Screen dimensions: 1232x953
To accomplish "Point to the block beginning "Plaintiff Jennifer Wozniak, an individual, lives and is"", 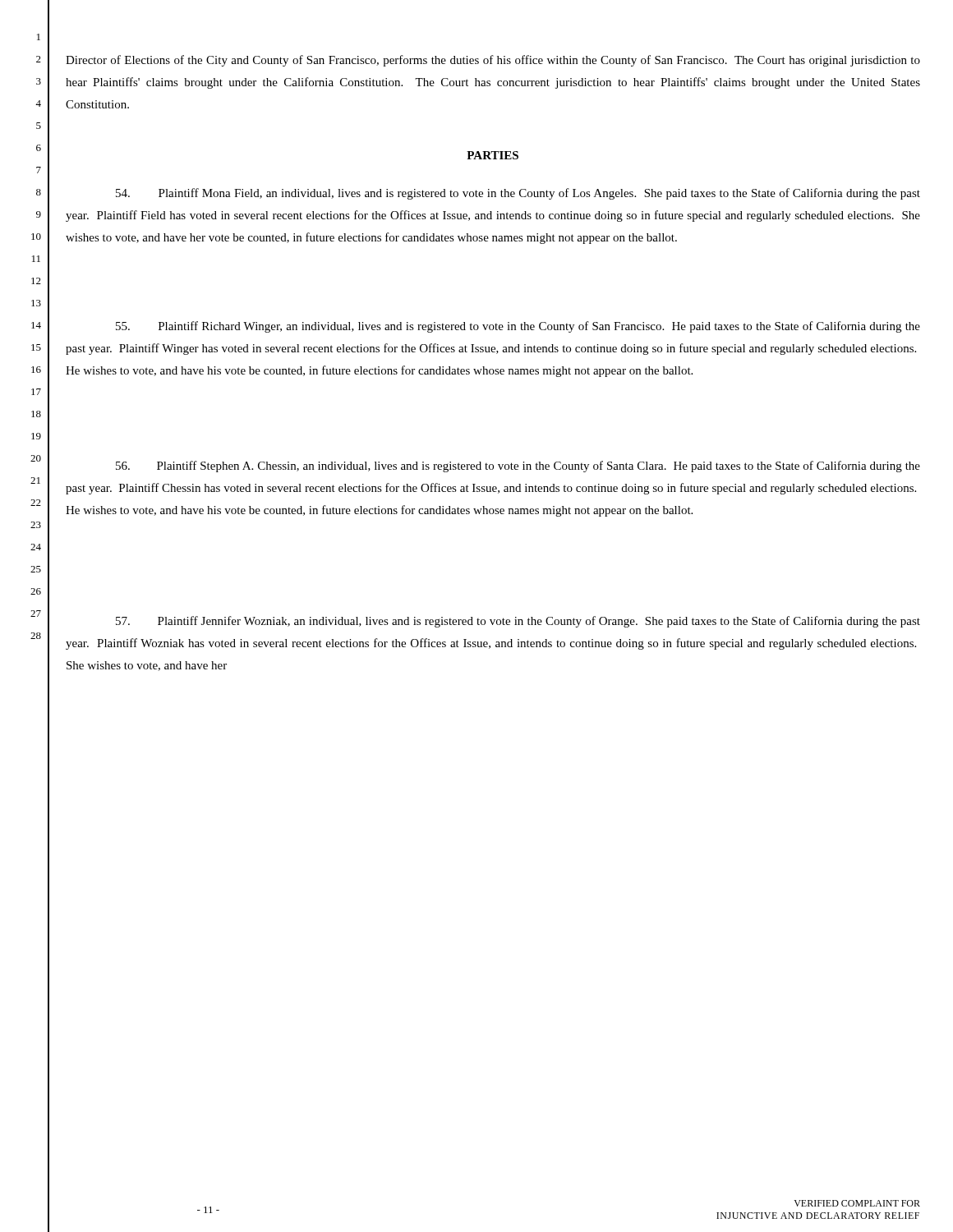I will point(493,643).
